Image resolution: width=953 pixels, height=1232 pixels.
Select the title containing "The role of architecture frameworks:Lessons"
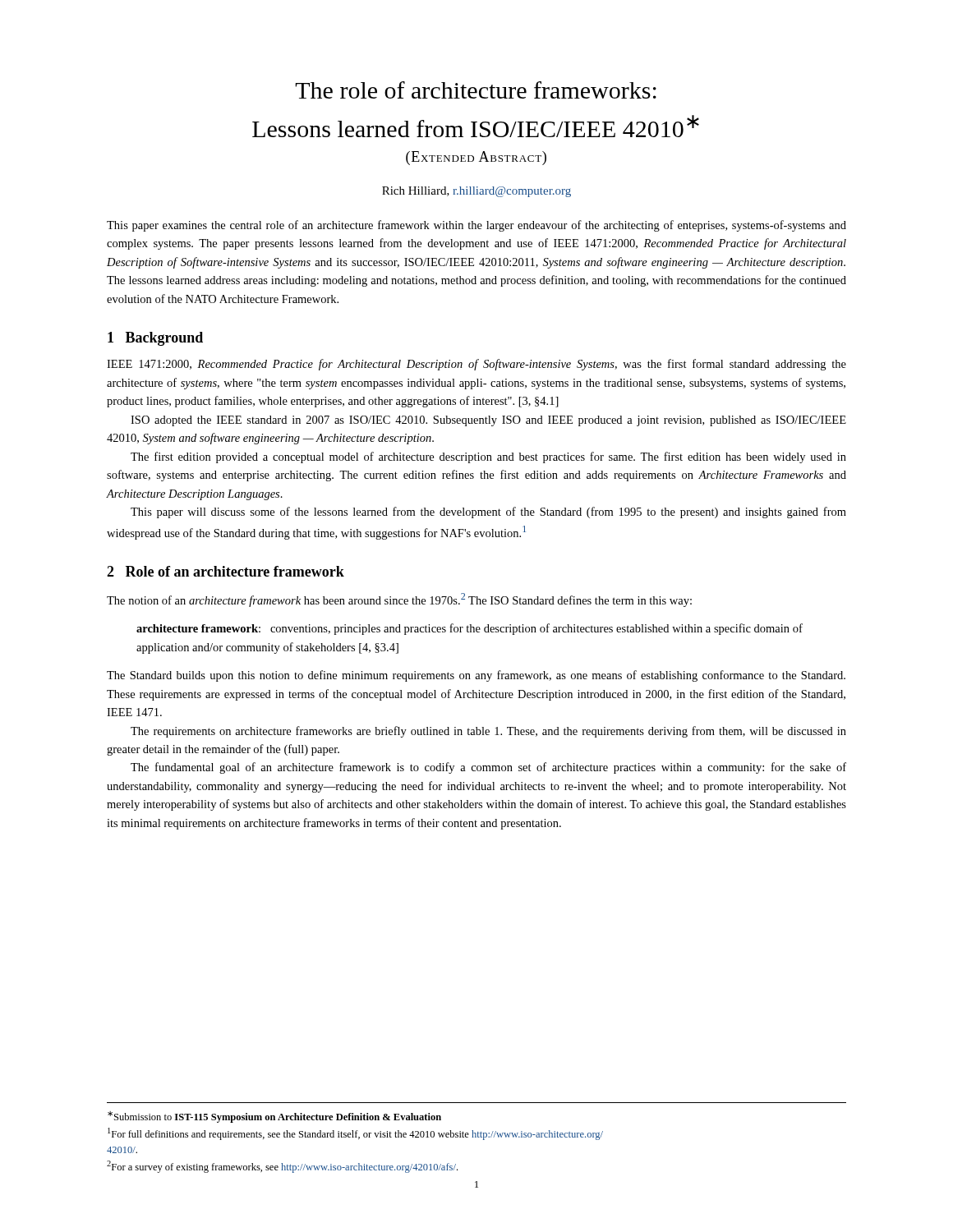coord(476,120)
